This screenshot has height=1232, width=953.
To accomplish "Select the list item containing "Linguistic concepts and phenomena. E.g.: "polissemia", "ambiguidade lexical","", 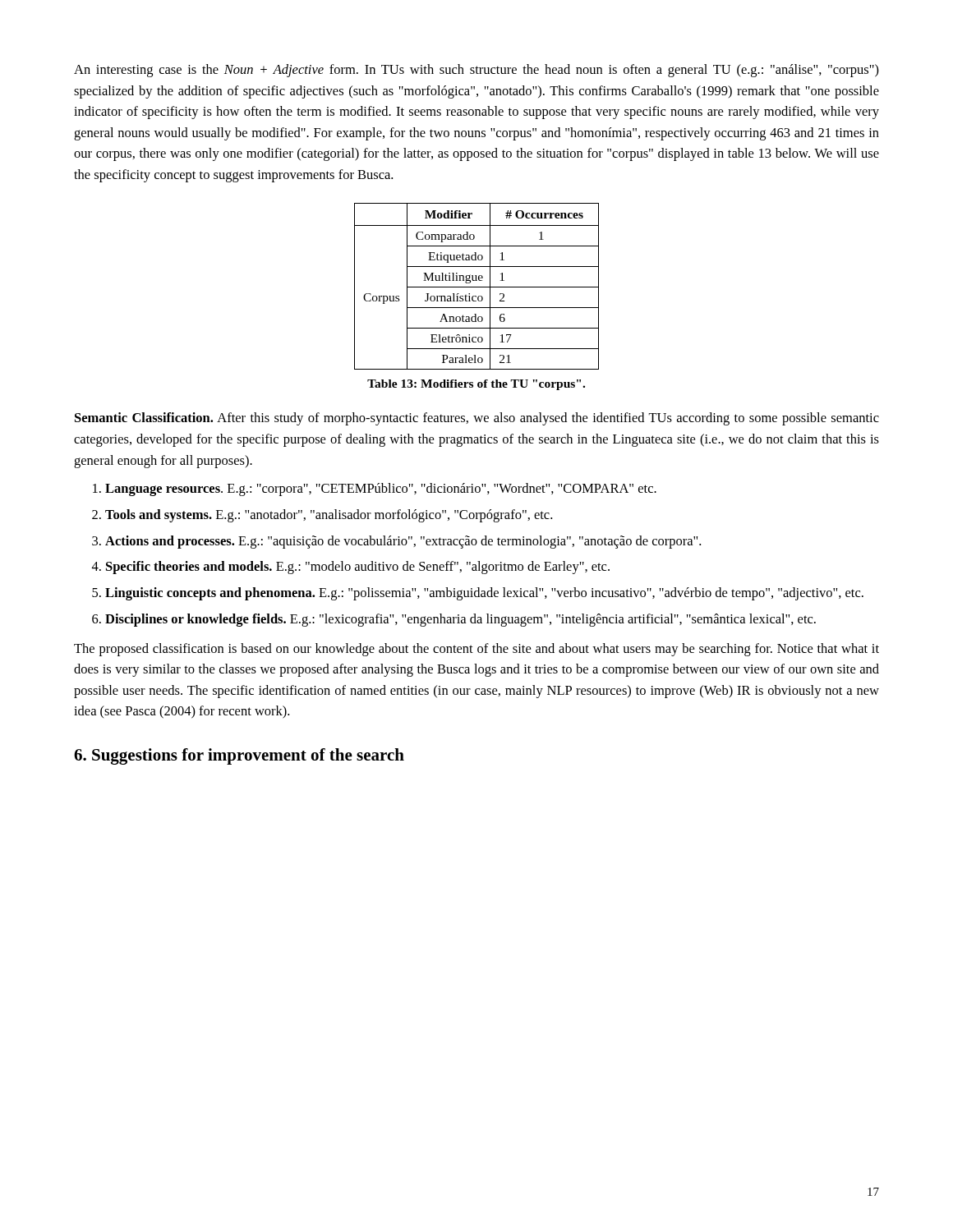I will pos(485,593).
